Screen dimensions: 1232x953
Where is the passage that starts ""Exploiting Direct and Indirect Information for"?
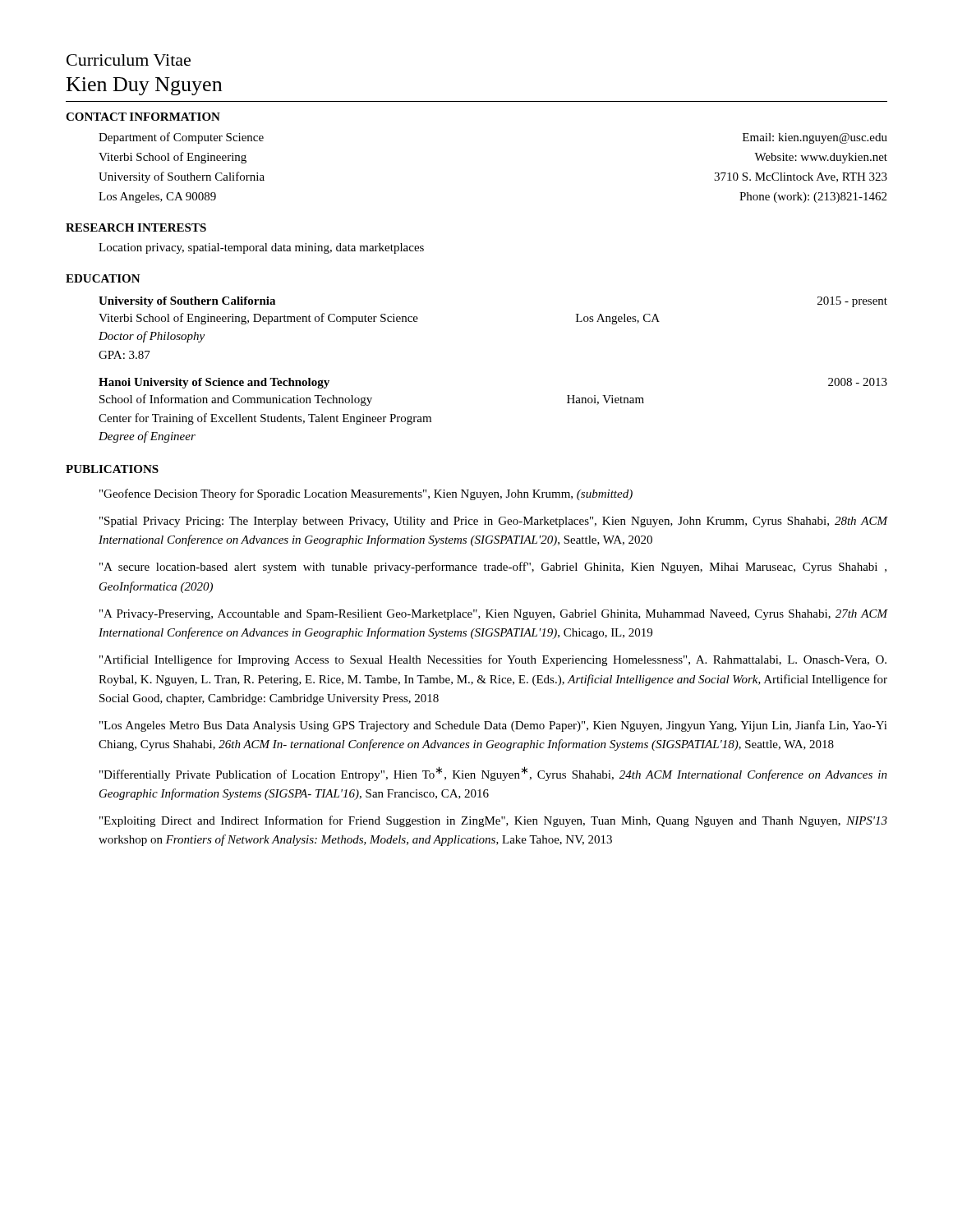click(493, 830)
